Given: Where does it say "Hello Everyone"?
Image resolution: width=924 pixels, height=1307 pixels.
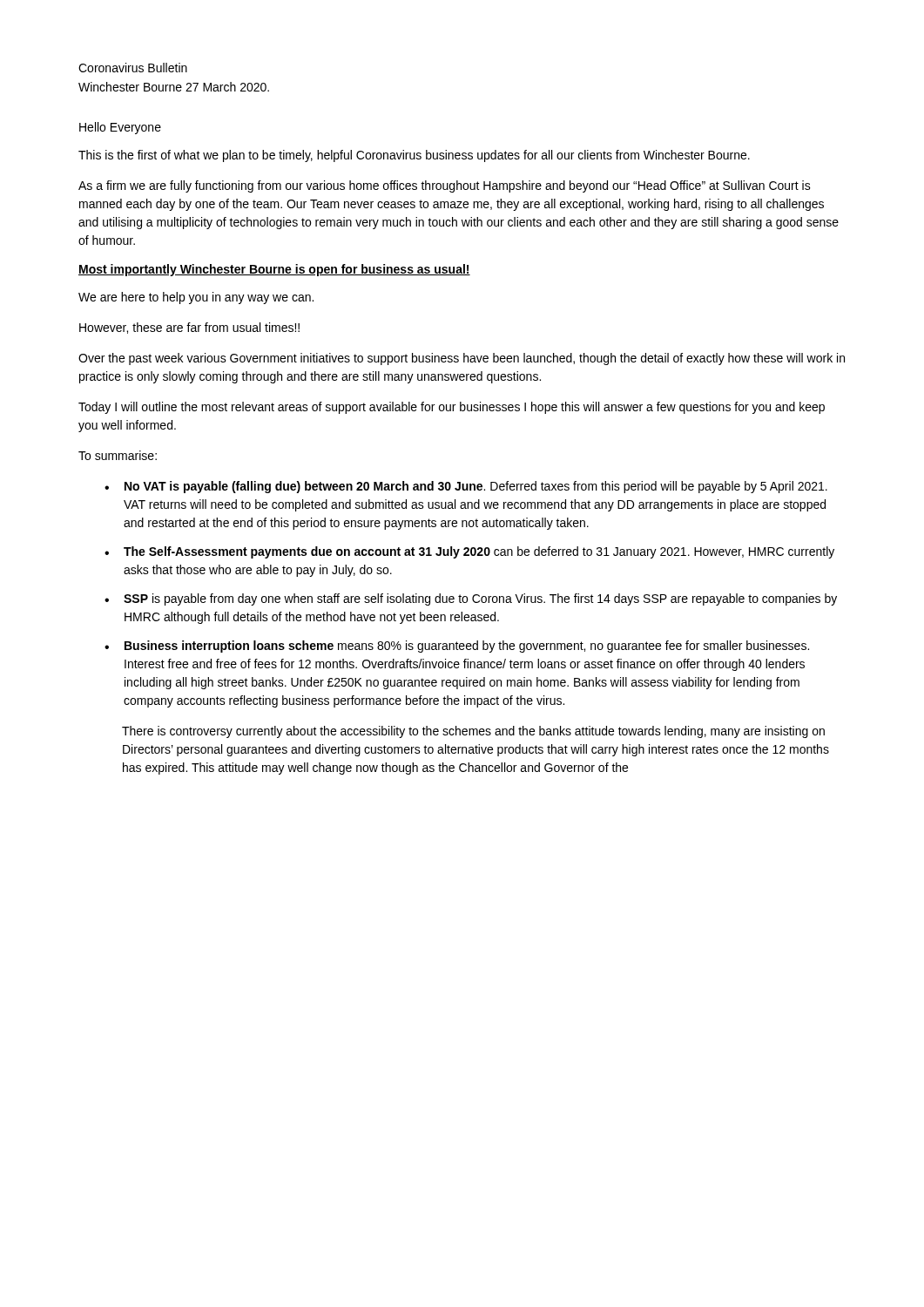Looking at the screenshot, I should coord(120,127).
